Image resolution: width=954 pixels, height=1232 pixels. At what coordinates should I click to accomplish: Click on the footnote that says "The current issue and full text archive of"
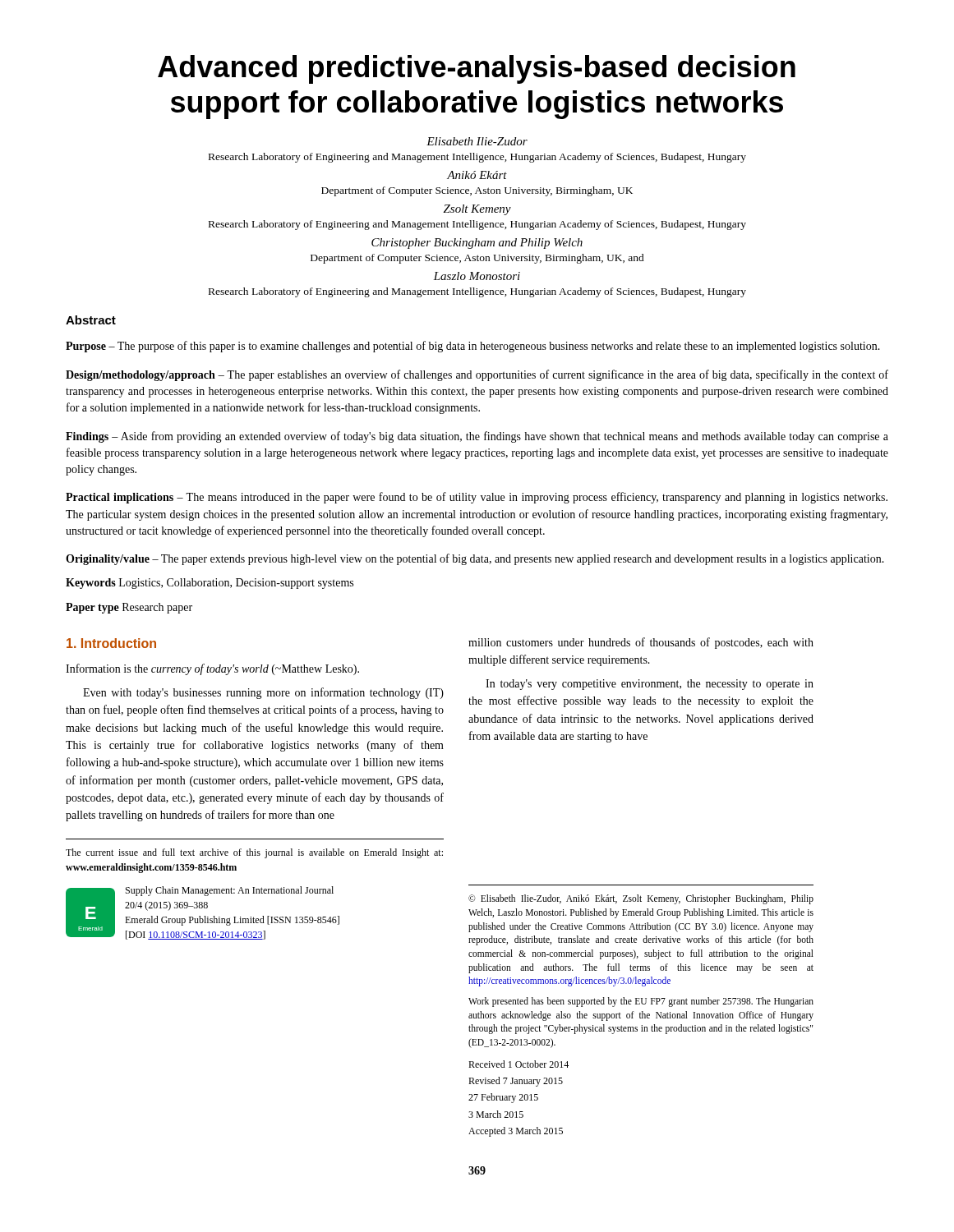tap(255, 860)
